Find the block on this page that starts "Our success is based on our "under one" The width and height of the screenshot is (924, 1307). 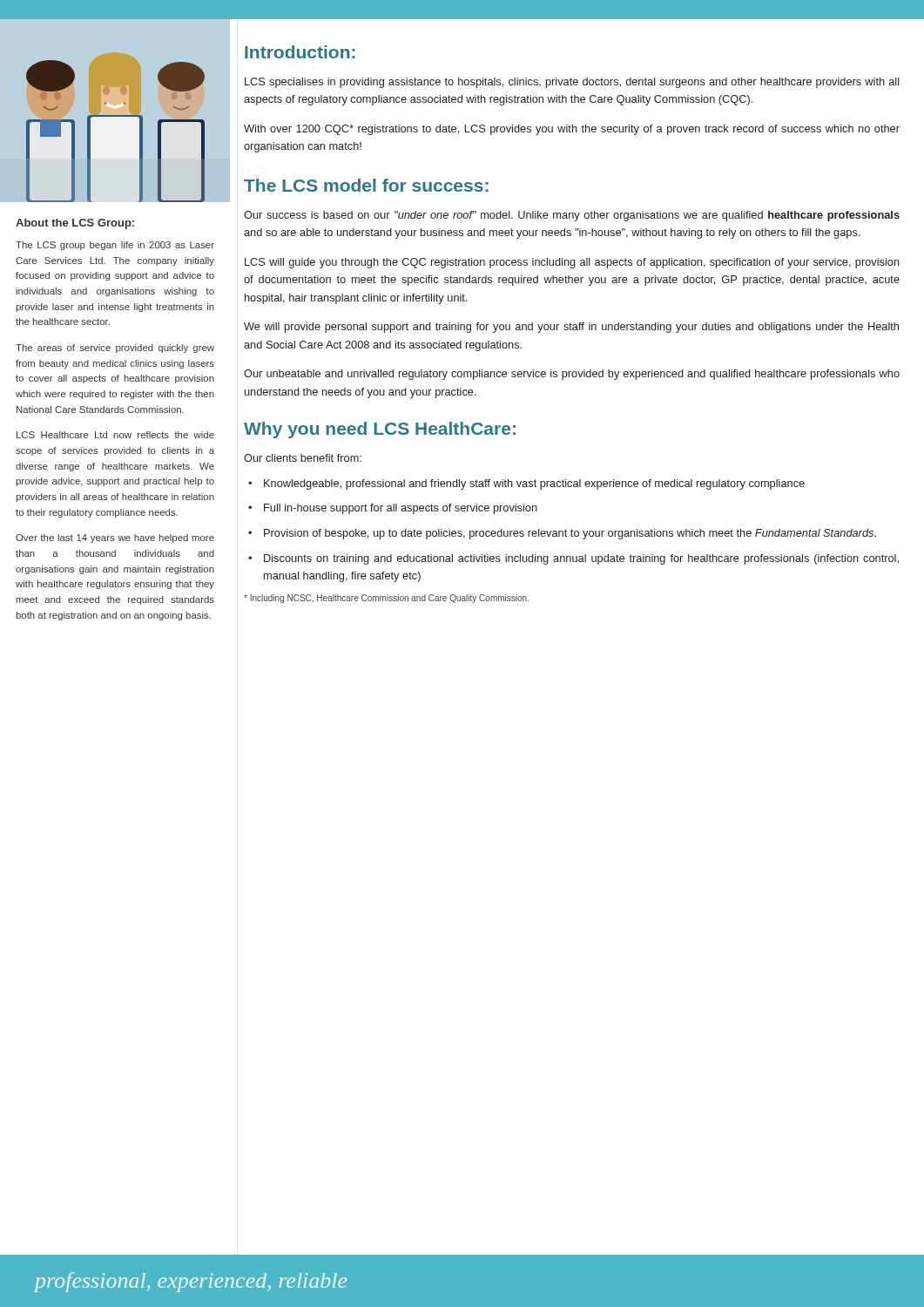(572, 224)
